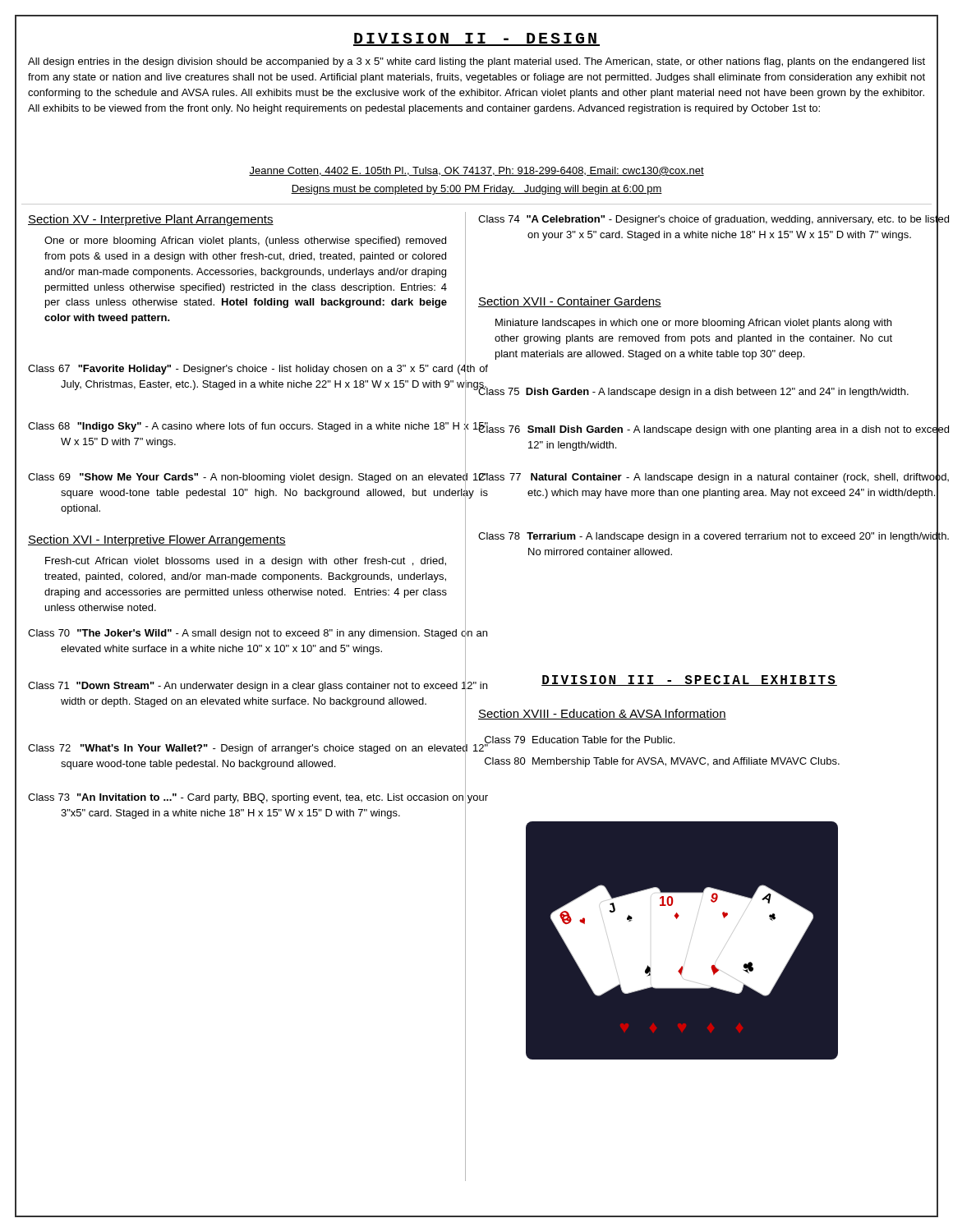Point to the block beginning "Class 69 "Show Me Your Cards""
The image size is (953, 1232).
(258, 492)
